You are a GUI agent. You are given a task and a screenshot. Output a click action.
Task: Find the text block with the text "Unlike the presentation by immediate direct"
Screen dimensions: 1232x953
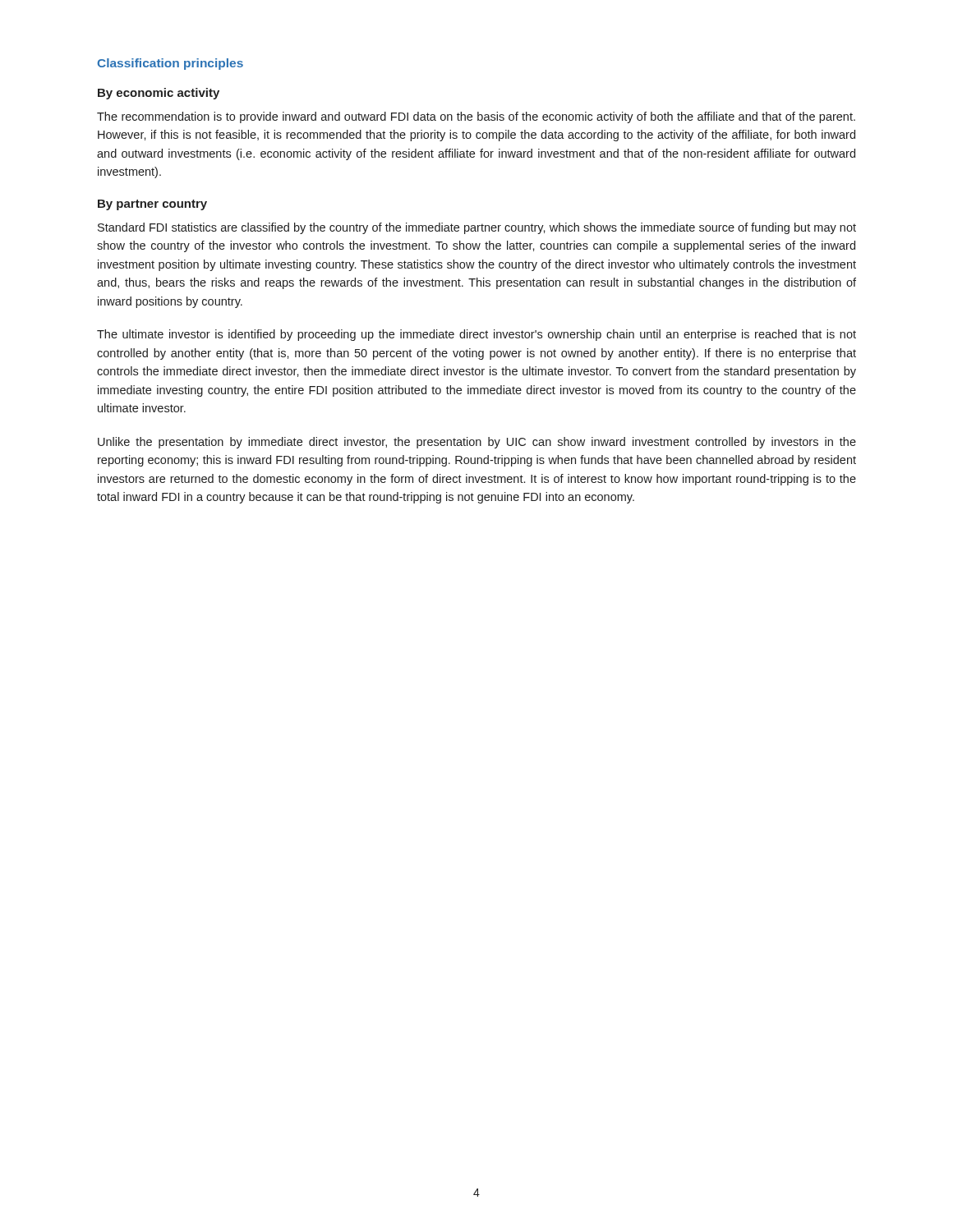476,469
